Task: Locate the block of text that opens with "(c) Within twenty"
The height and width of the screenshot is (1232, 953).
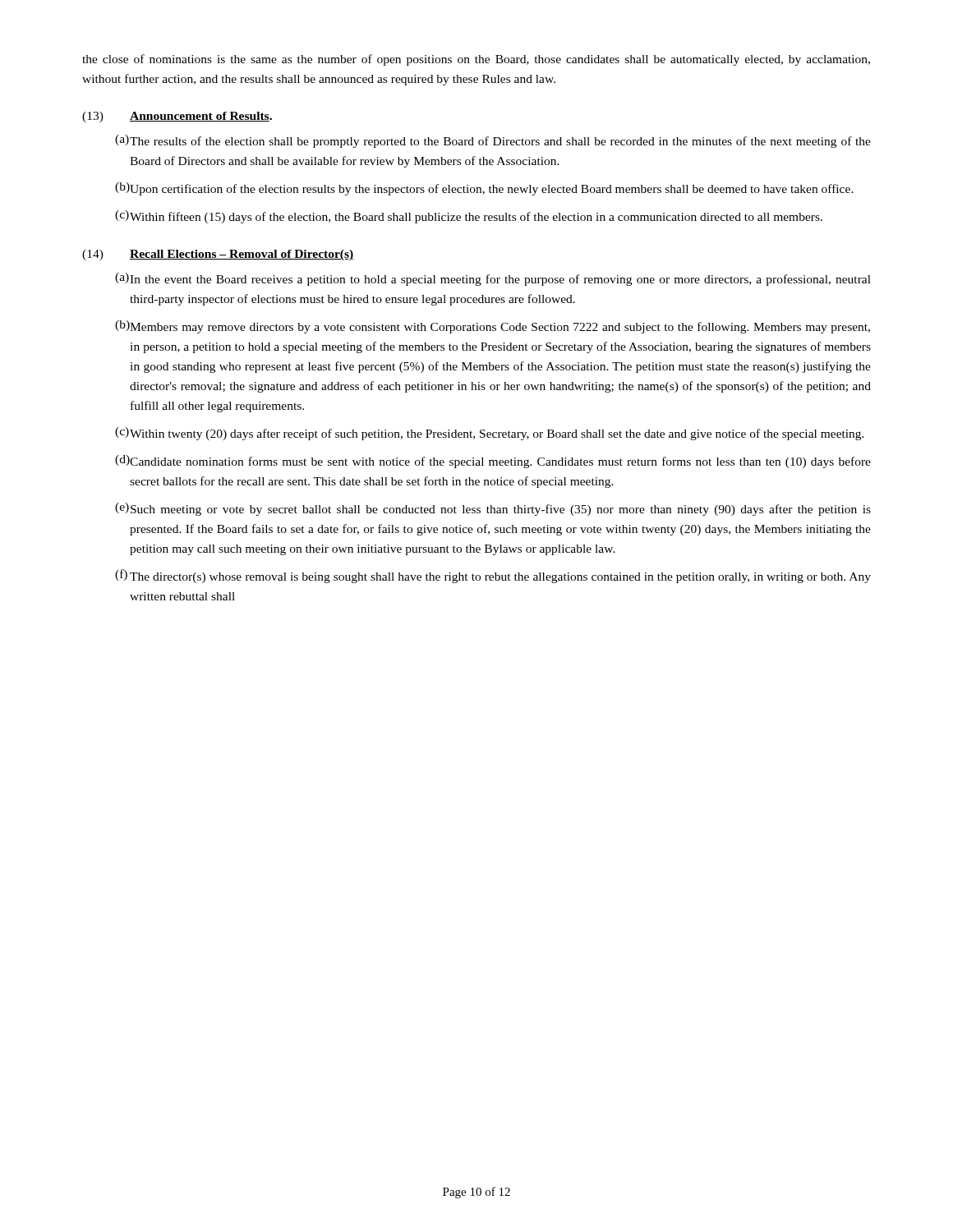Action: [476, 434]
